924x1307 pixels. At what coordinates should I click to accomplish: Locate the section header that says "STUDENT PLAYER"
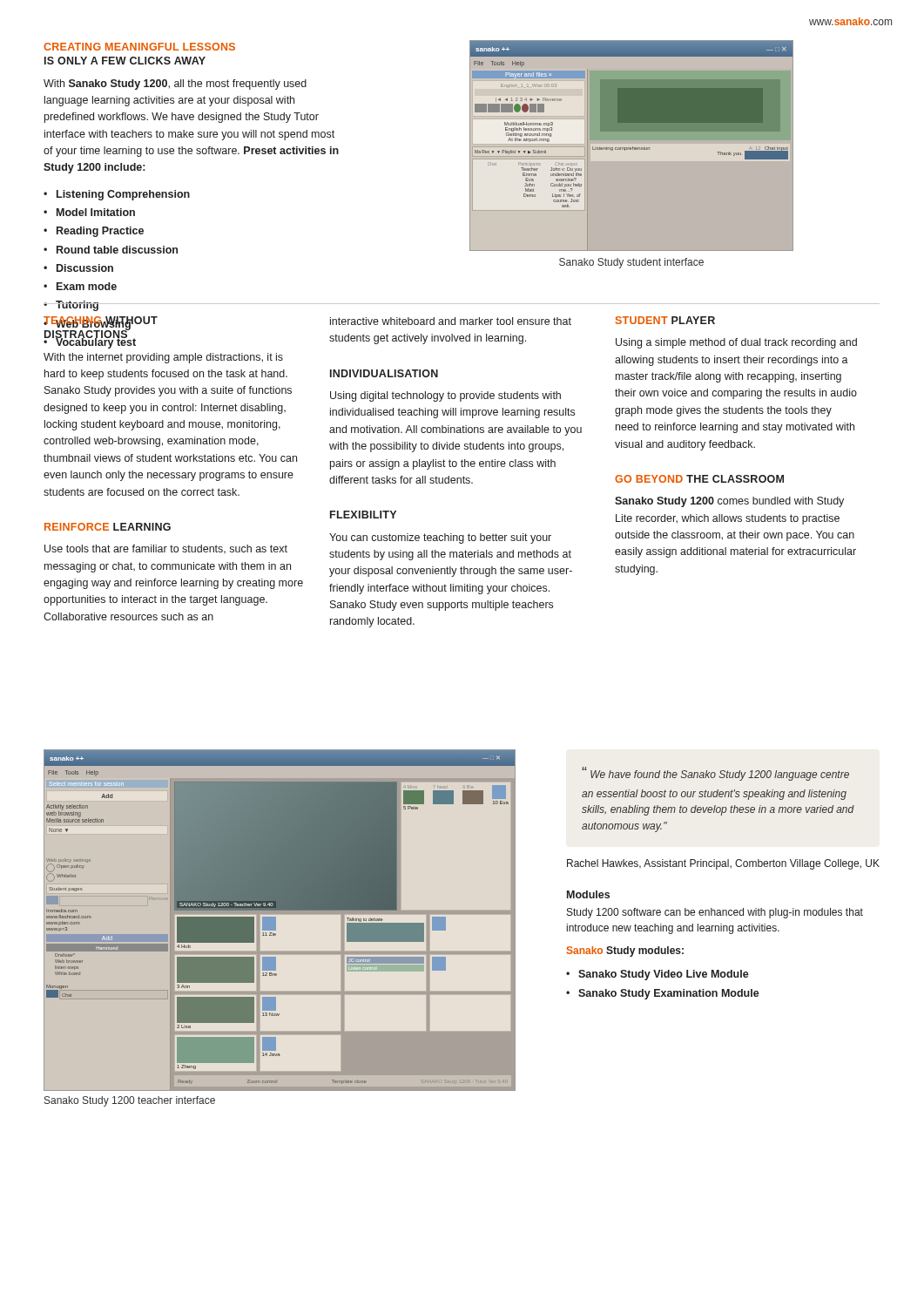click(x=665, y=320)
